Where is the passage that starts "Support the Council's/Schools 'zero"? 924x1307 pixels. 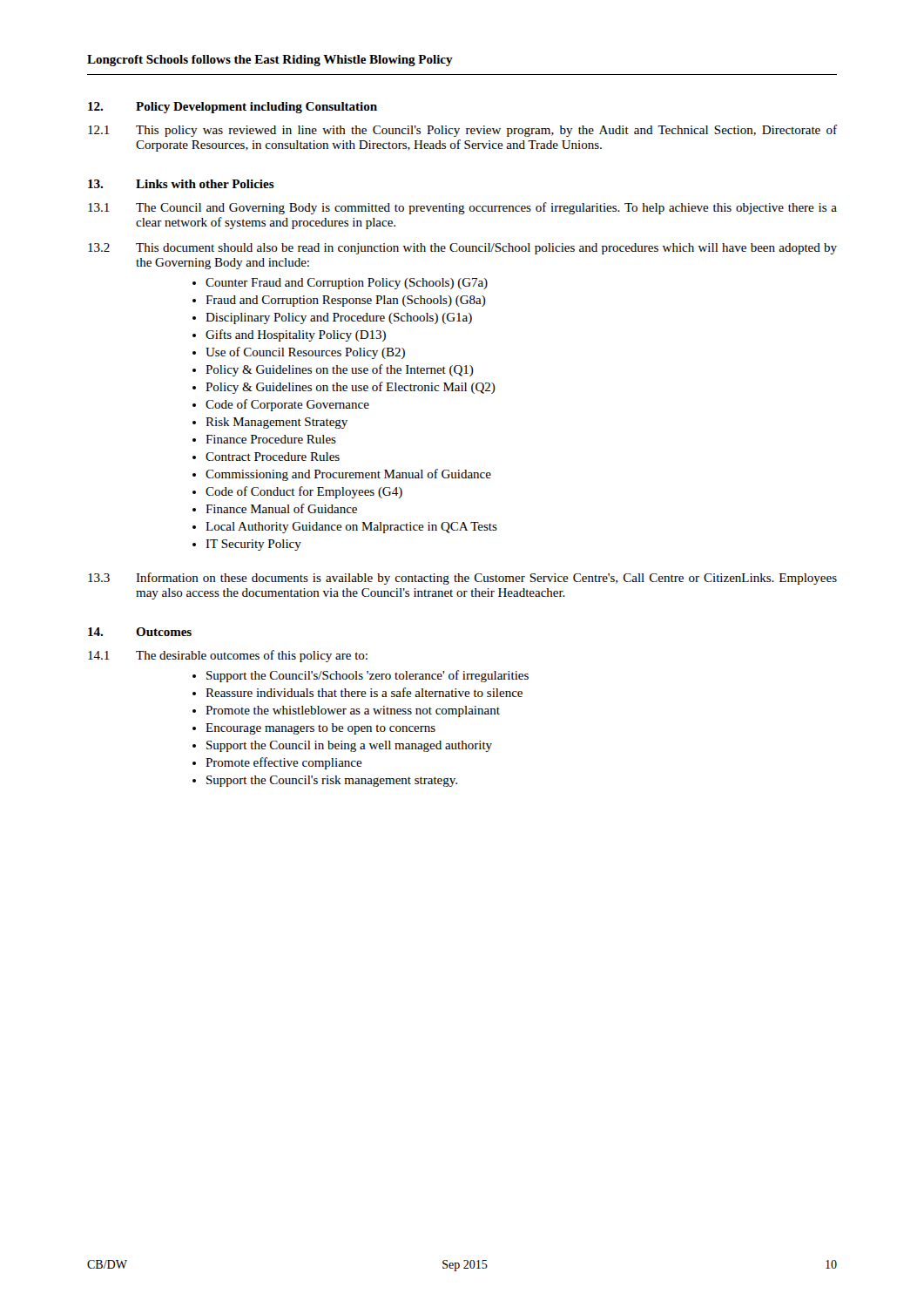[x=367, y=675]
